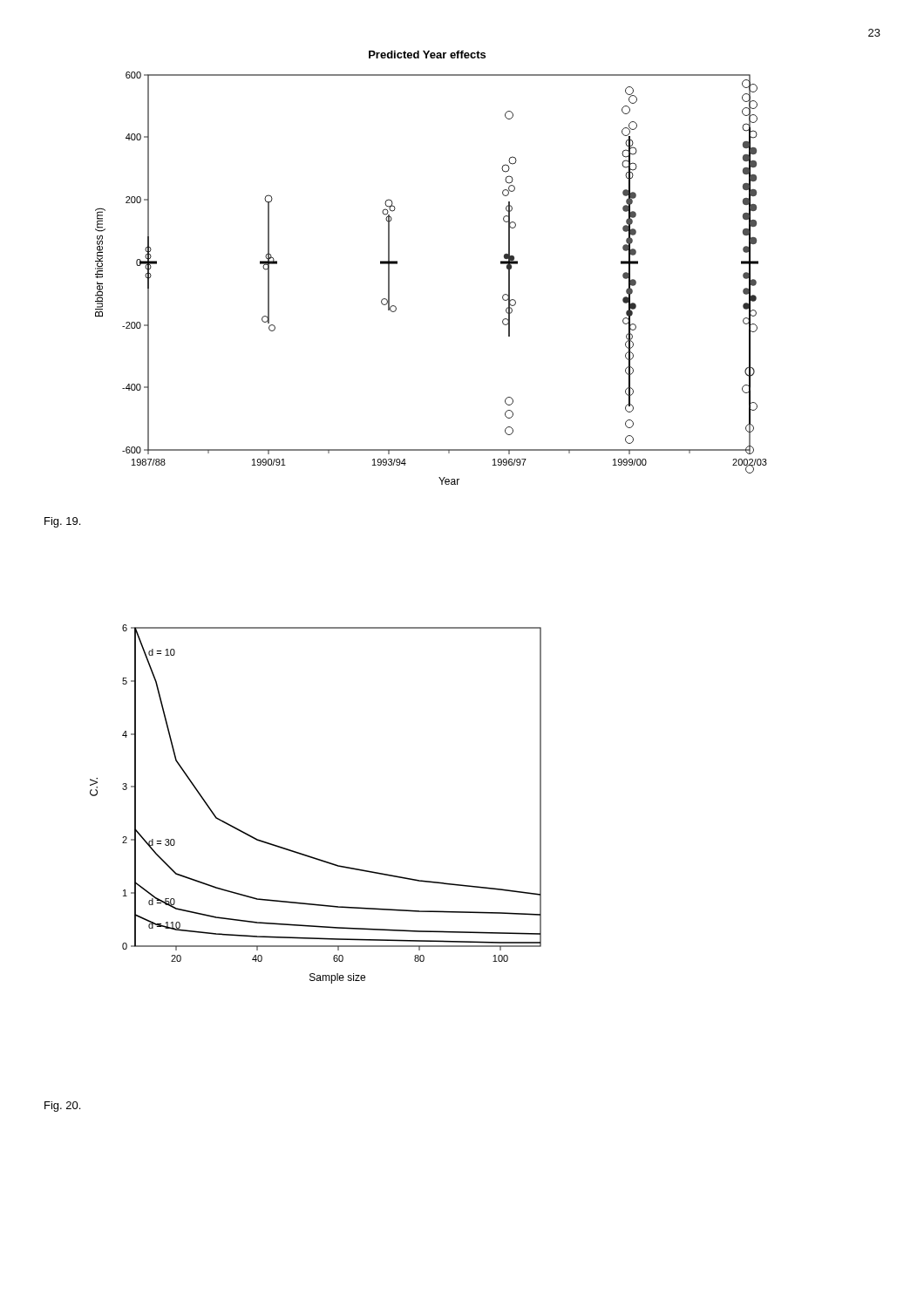Click on the continuous plot

click(427, 284)
